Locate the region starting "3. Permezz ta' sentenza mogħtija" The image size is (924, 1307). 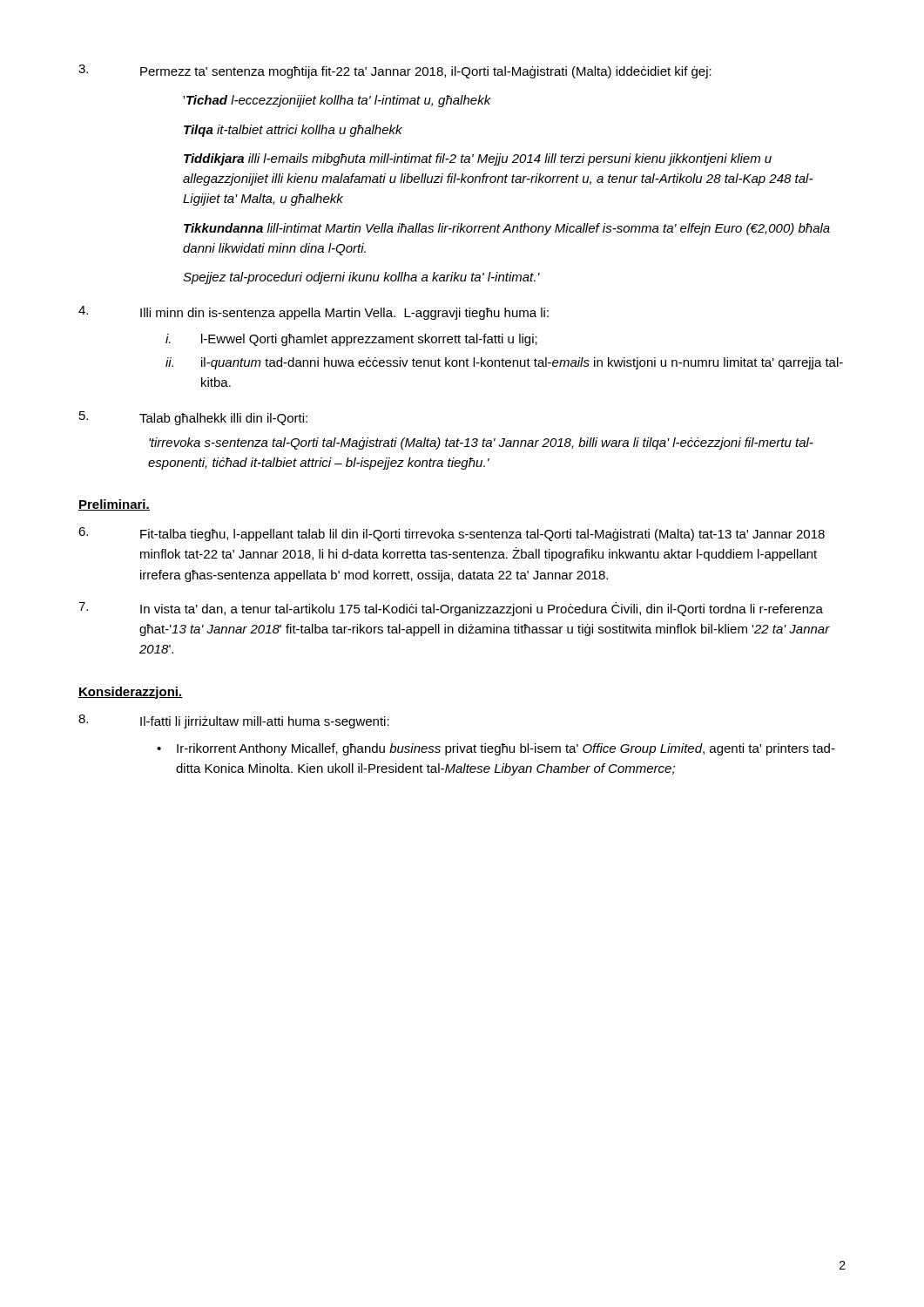click(x=462, y=71)
